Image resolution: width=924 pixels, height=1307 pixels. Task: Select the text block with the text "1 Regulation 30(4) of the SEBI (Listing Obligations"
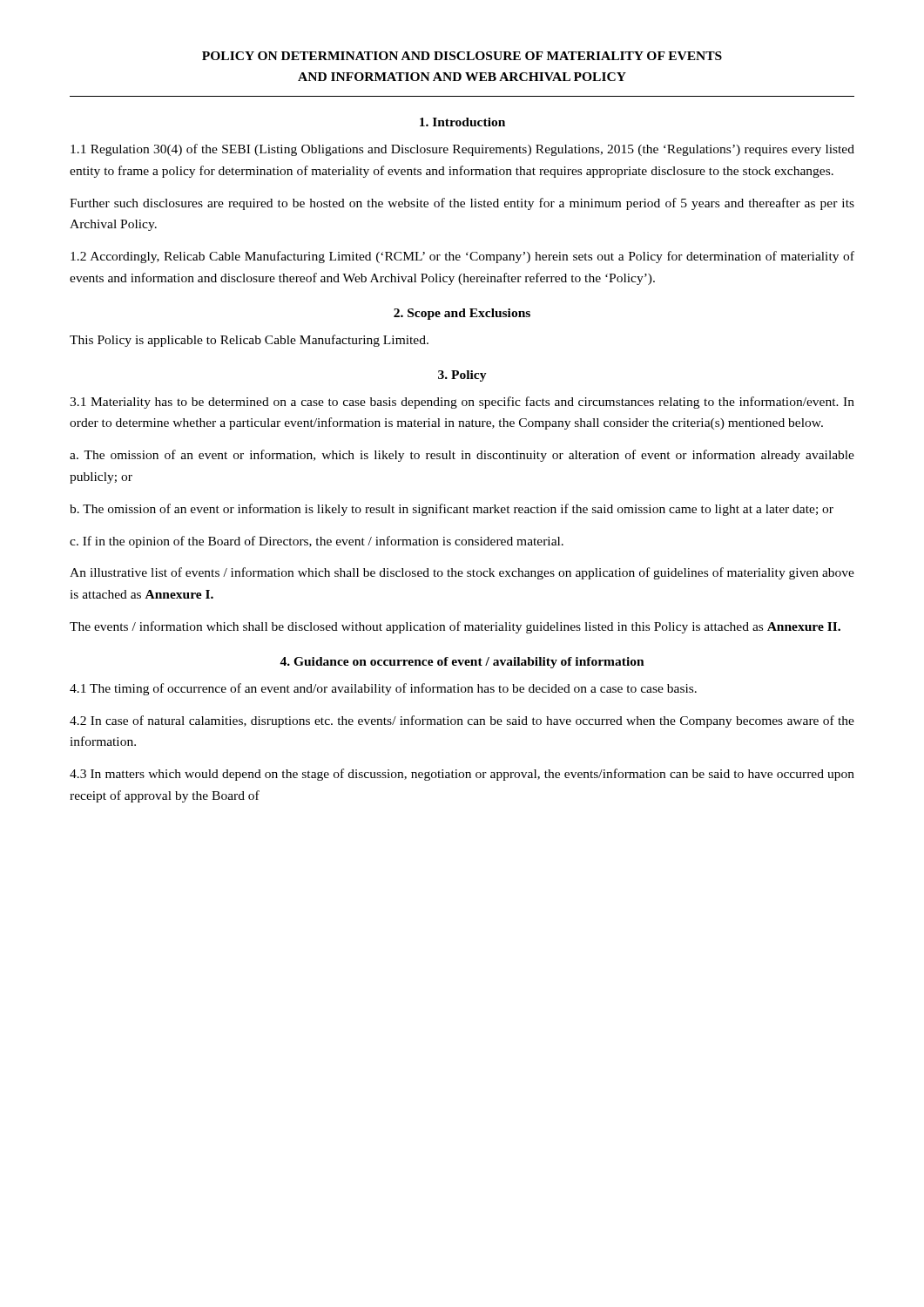pos(462,159)
